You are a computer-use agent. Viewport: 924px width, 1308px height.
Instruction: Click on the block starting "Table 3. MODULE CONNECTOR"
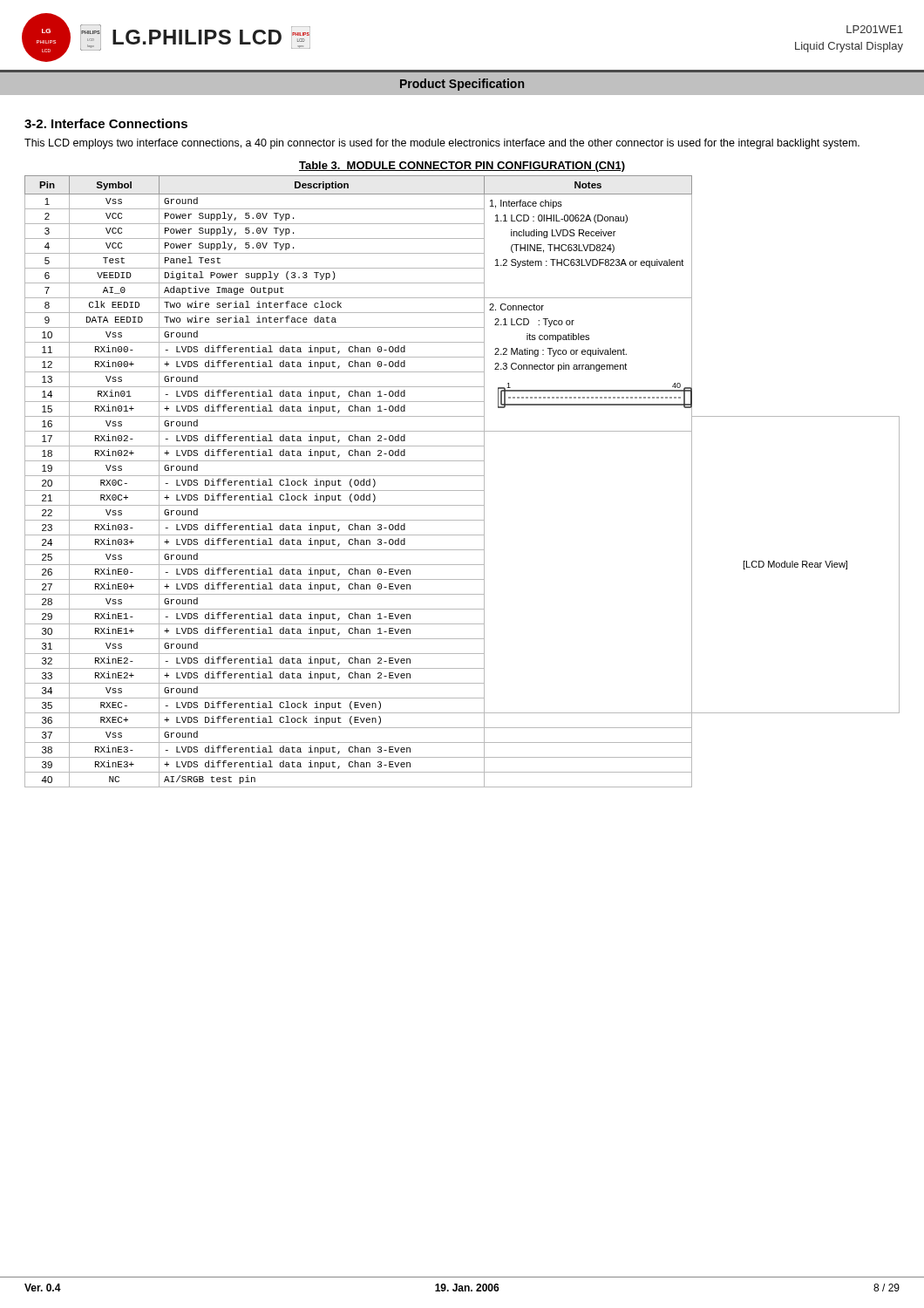point(462,165)
